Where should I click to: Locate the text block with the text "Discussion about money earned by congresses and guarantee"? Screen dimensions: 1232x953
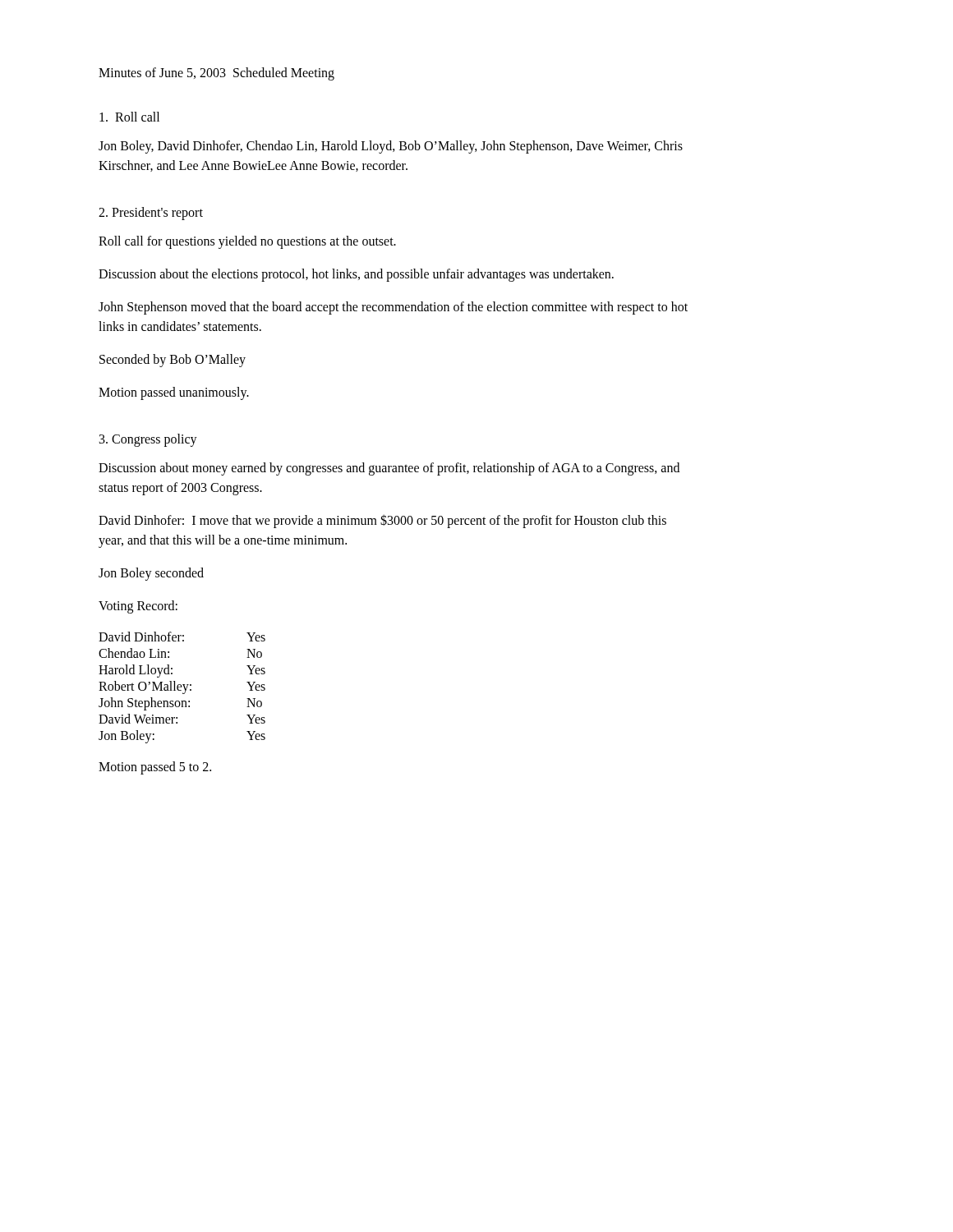coord(389,478)
